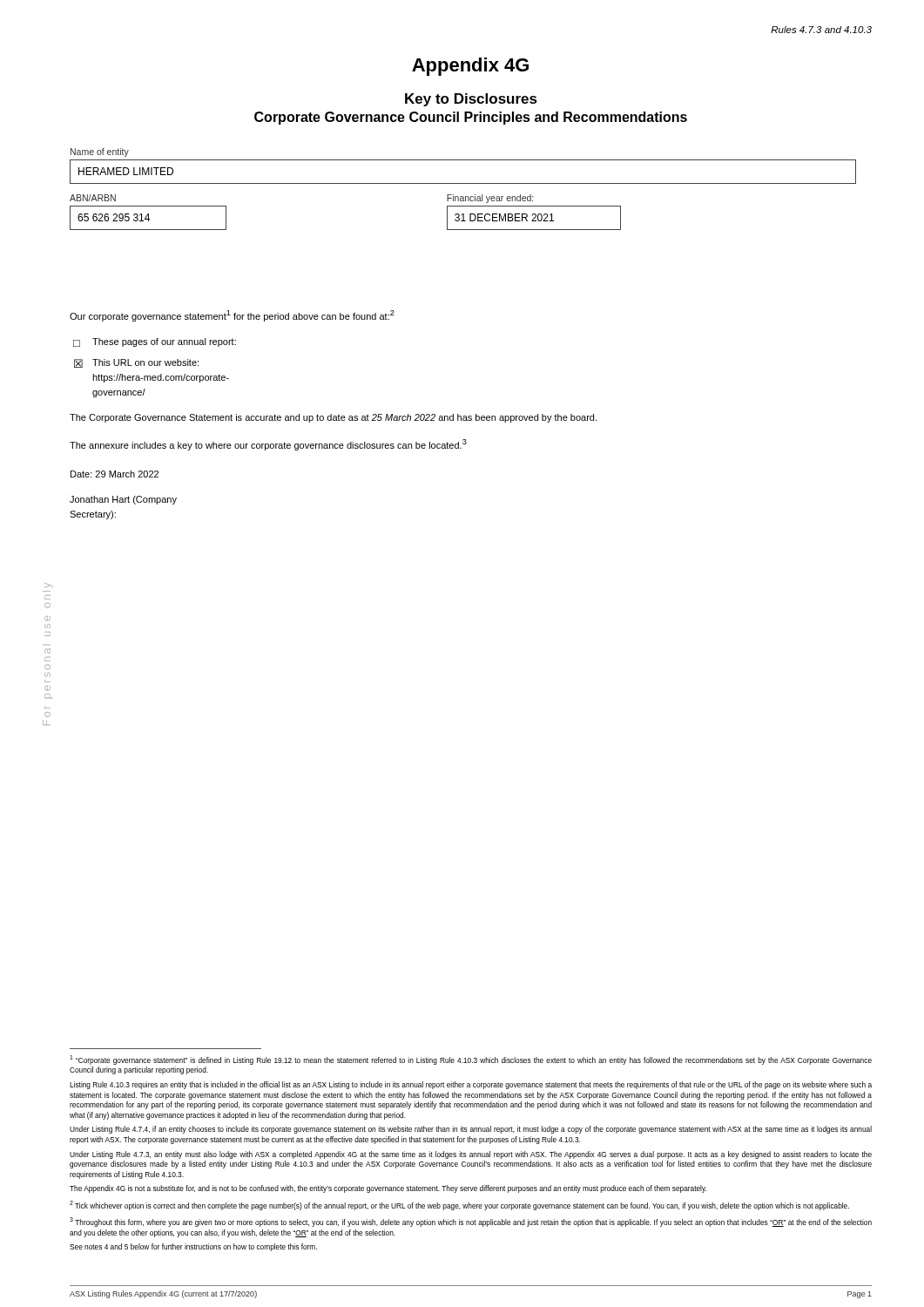
Task: Find a table
Action: (463, 172)
